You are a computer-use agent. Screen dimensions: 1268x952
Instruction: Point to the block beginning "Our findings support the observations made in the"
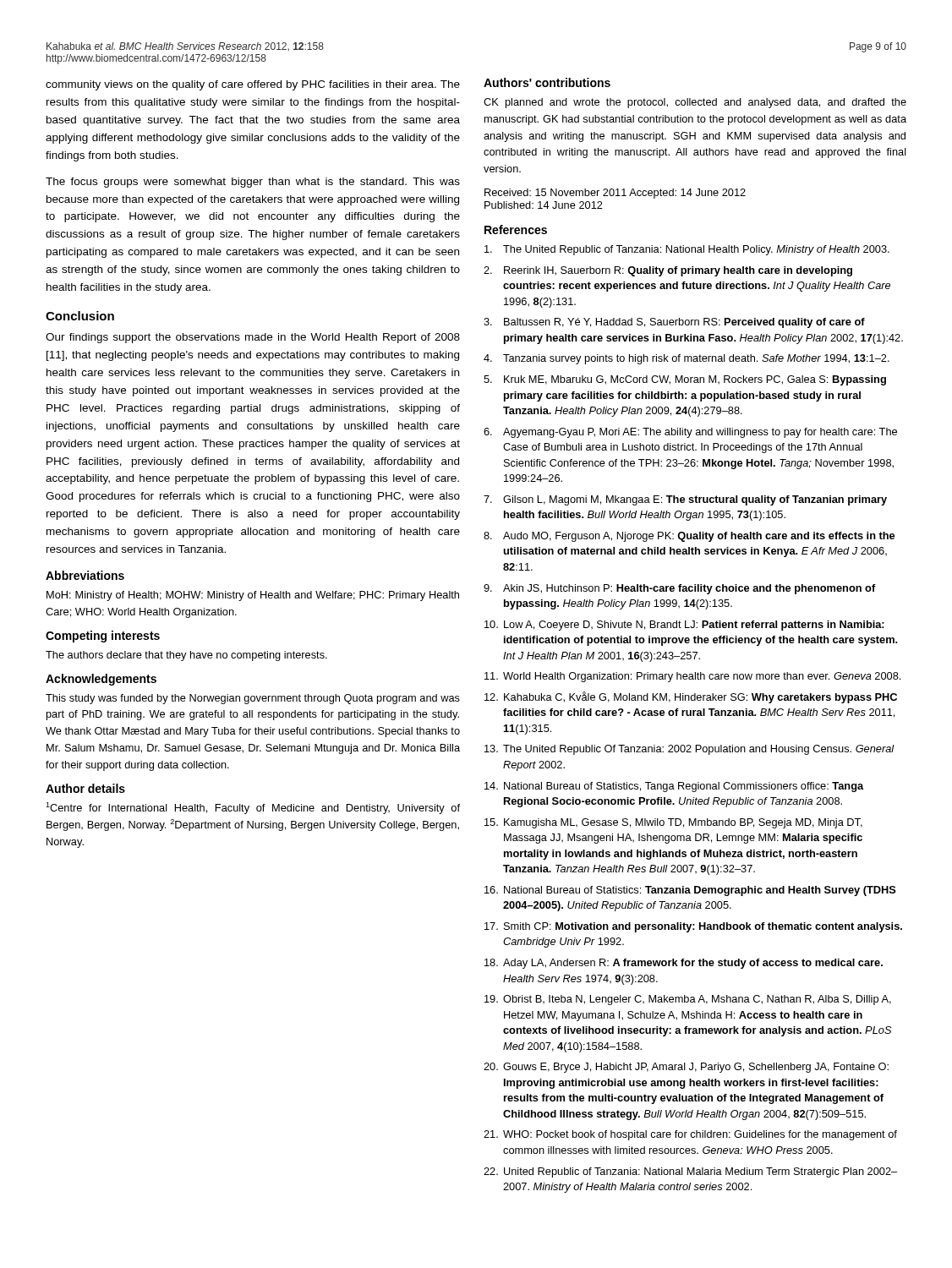coord(253,444)
